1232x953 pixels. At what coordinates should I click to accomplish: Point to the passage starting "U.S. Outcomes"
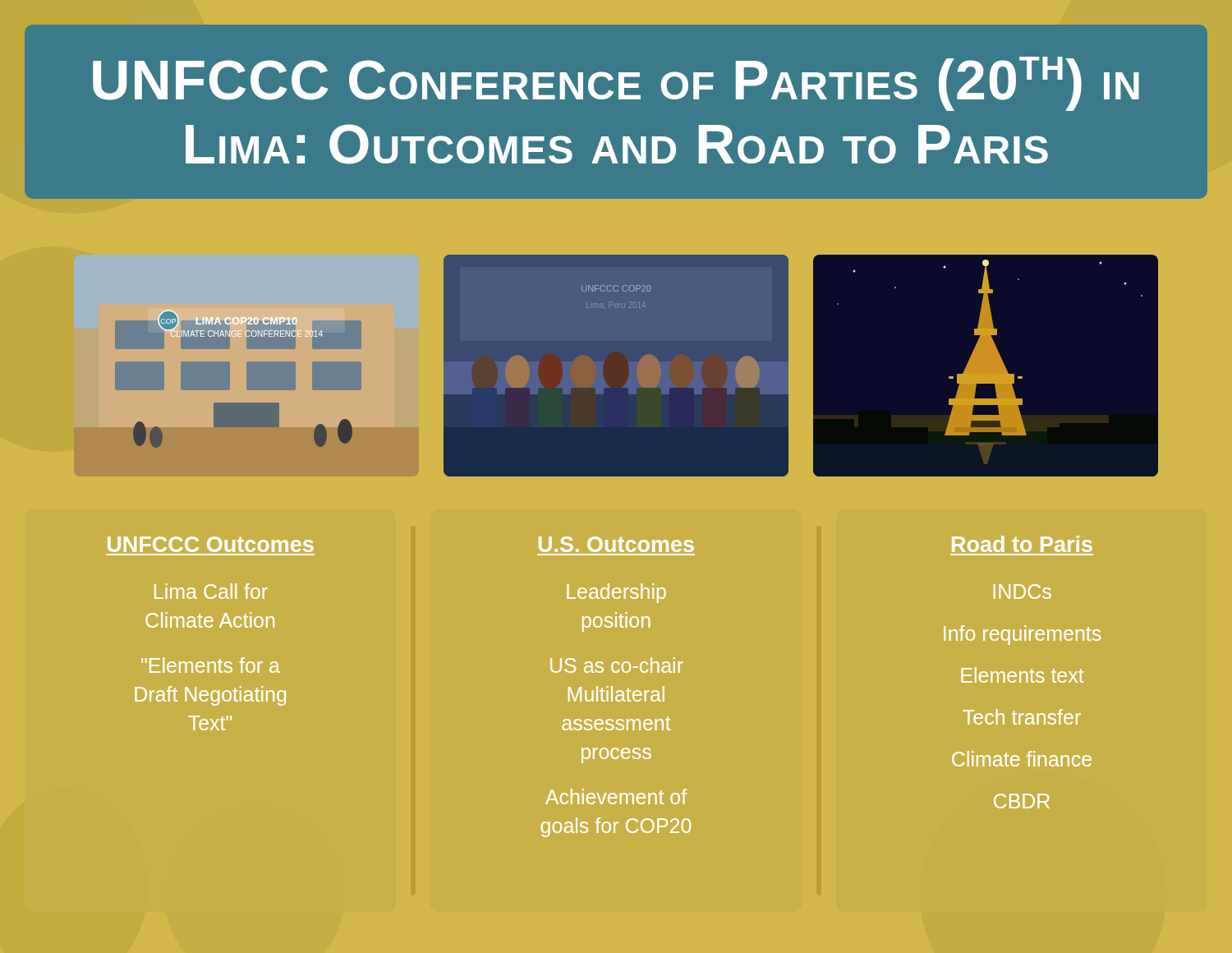[616, 545]
